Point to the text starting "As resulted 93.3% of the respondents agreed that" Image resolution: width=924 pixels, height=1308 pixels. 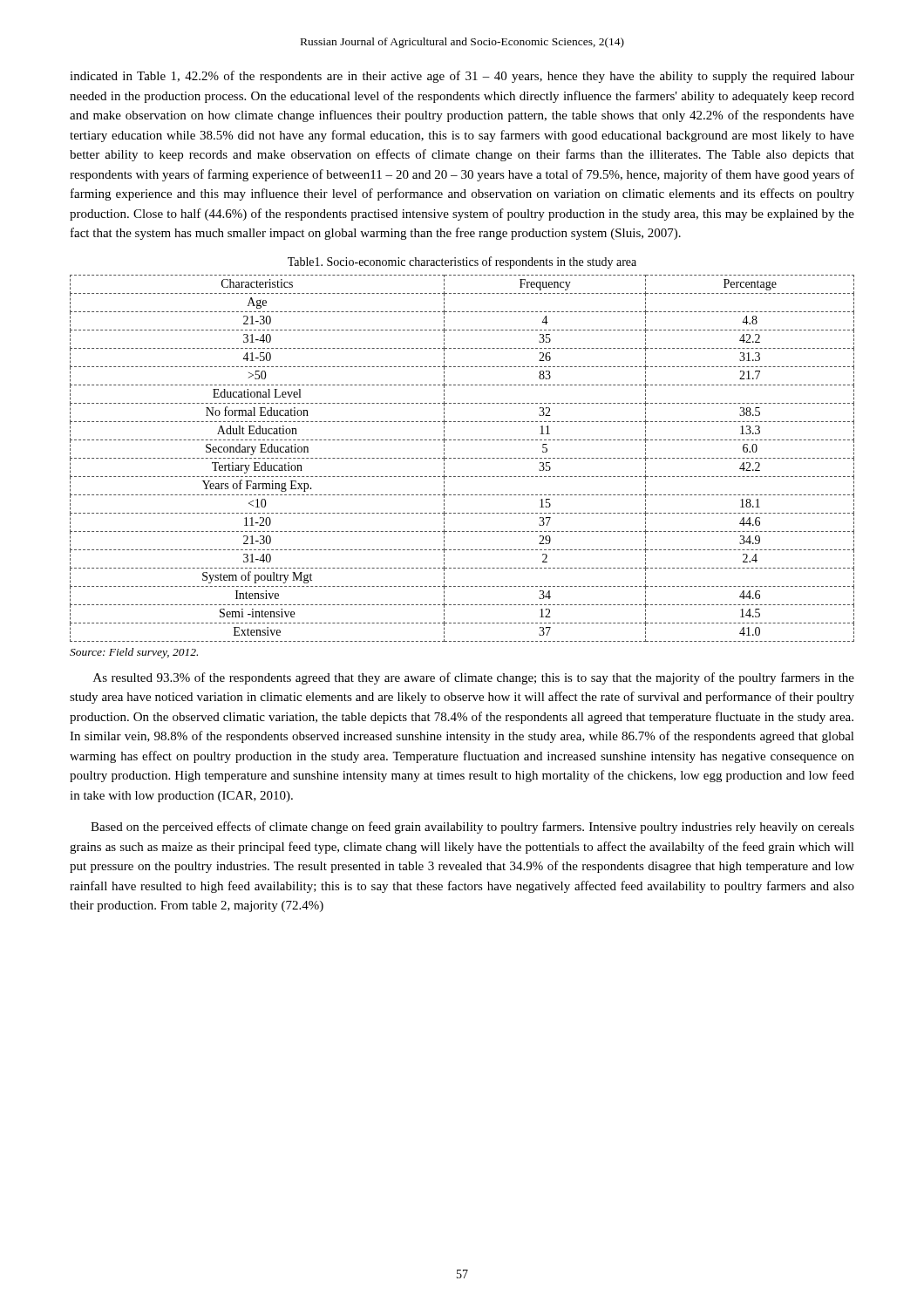pyautogui.click(x=462, y=736)
